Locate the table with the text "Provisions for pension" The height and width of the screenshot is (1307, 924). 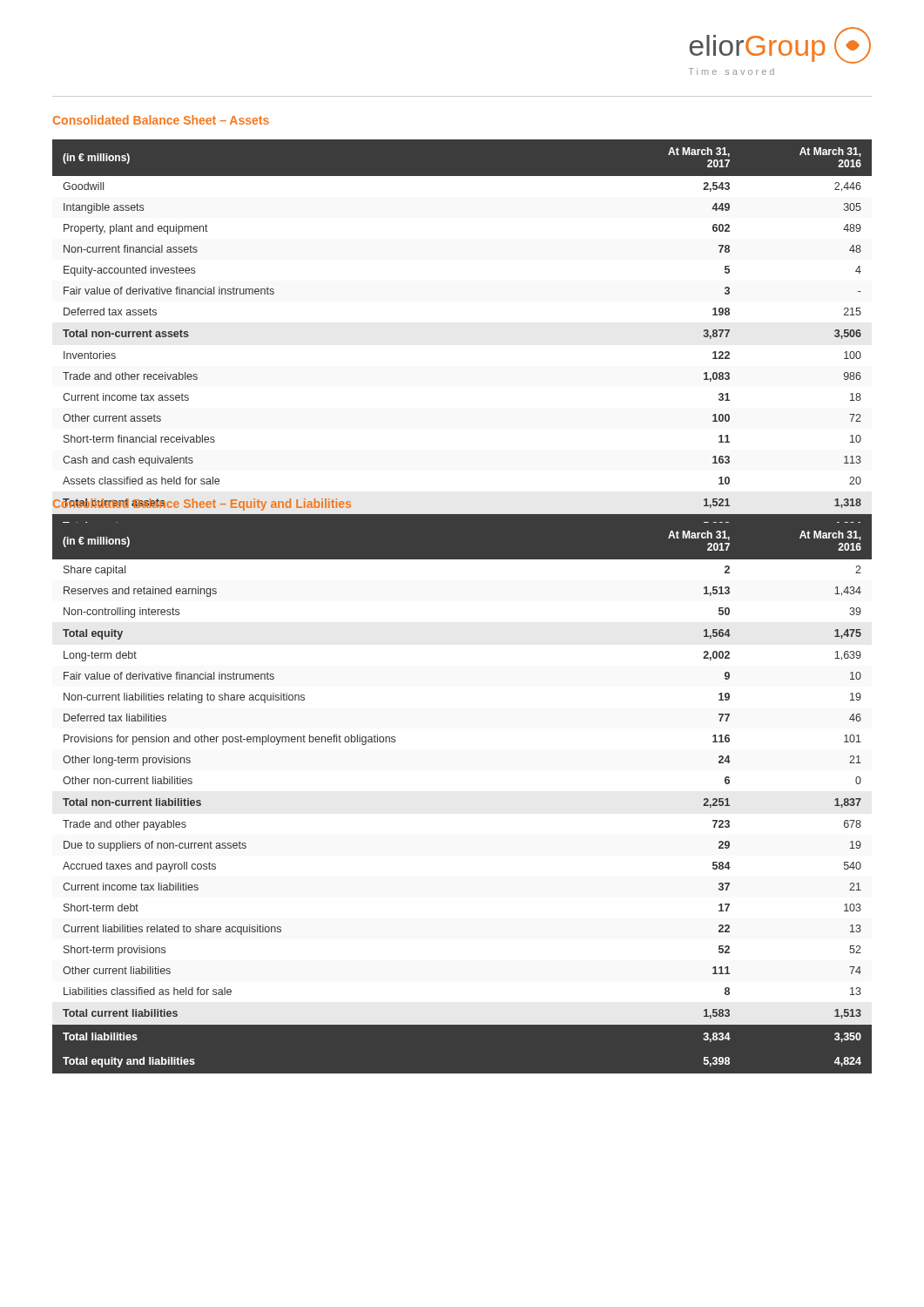pos(462,798)
